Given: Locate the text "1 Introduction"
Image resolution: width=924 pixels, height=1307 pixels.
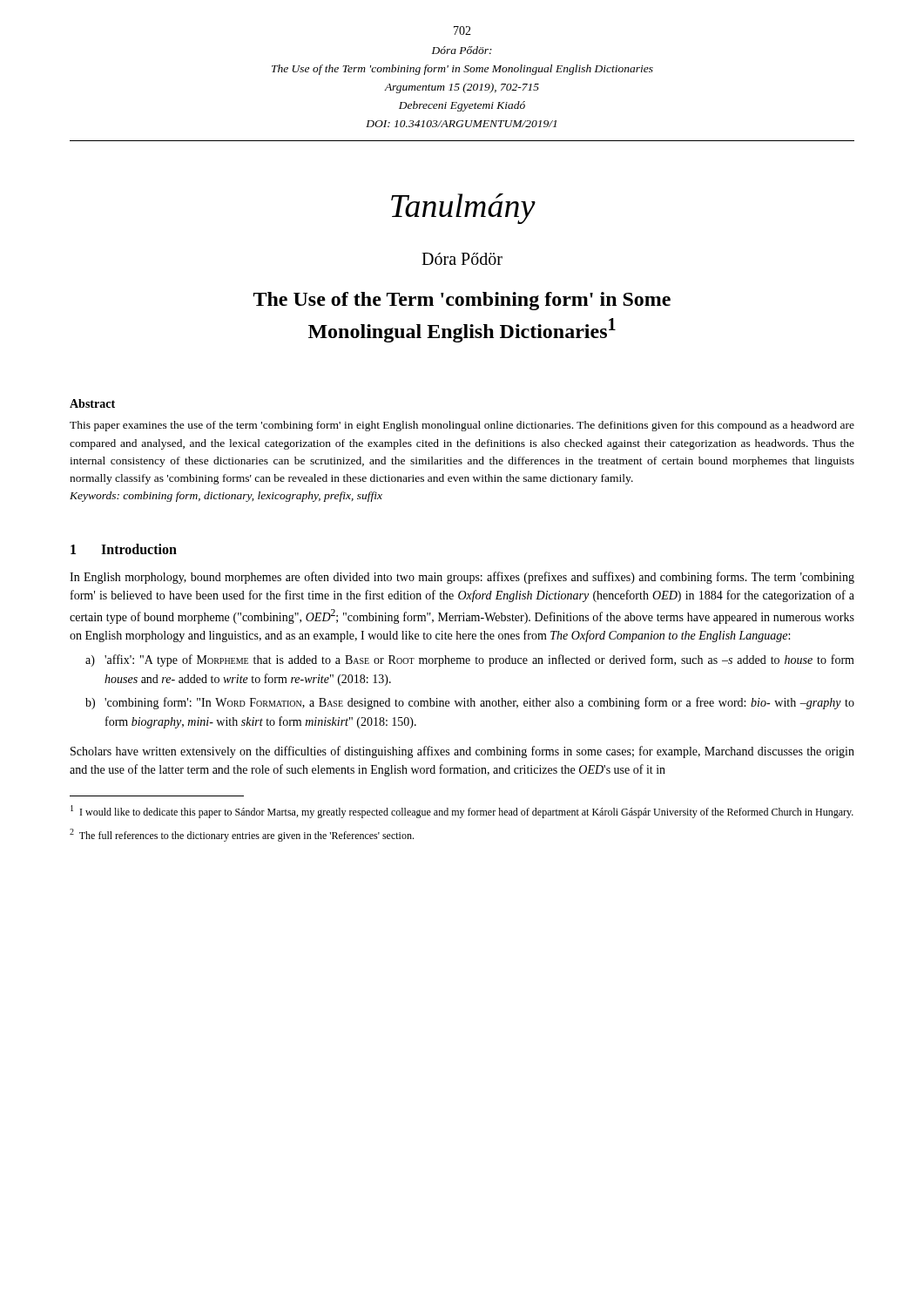Looking at the screenshot, I should pyautogui.click(x=123, y=549).
